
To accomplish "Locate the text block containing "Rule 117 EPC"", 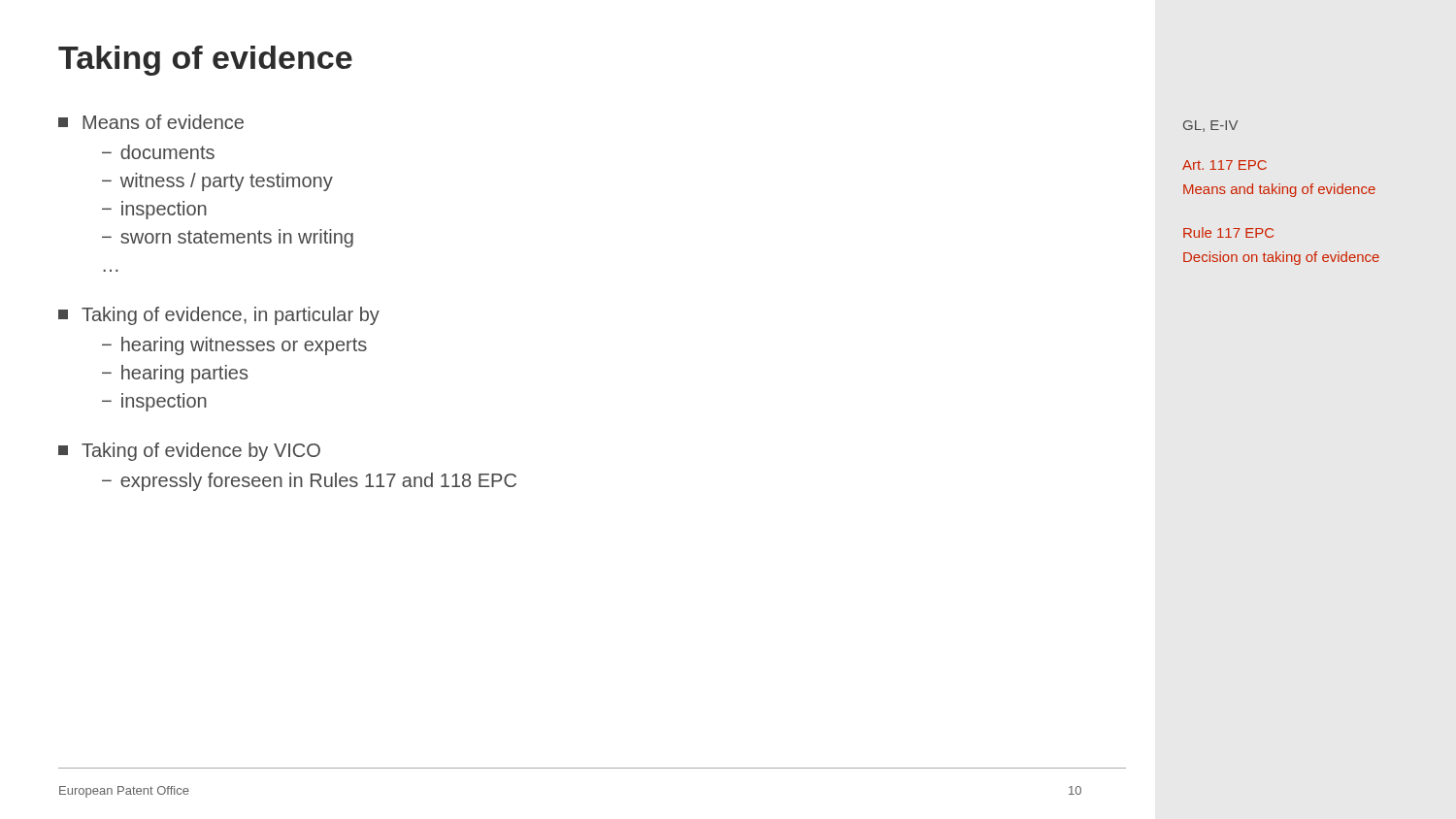I will (1306, 245).
